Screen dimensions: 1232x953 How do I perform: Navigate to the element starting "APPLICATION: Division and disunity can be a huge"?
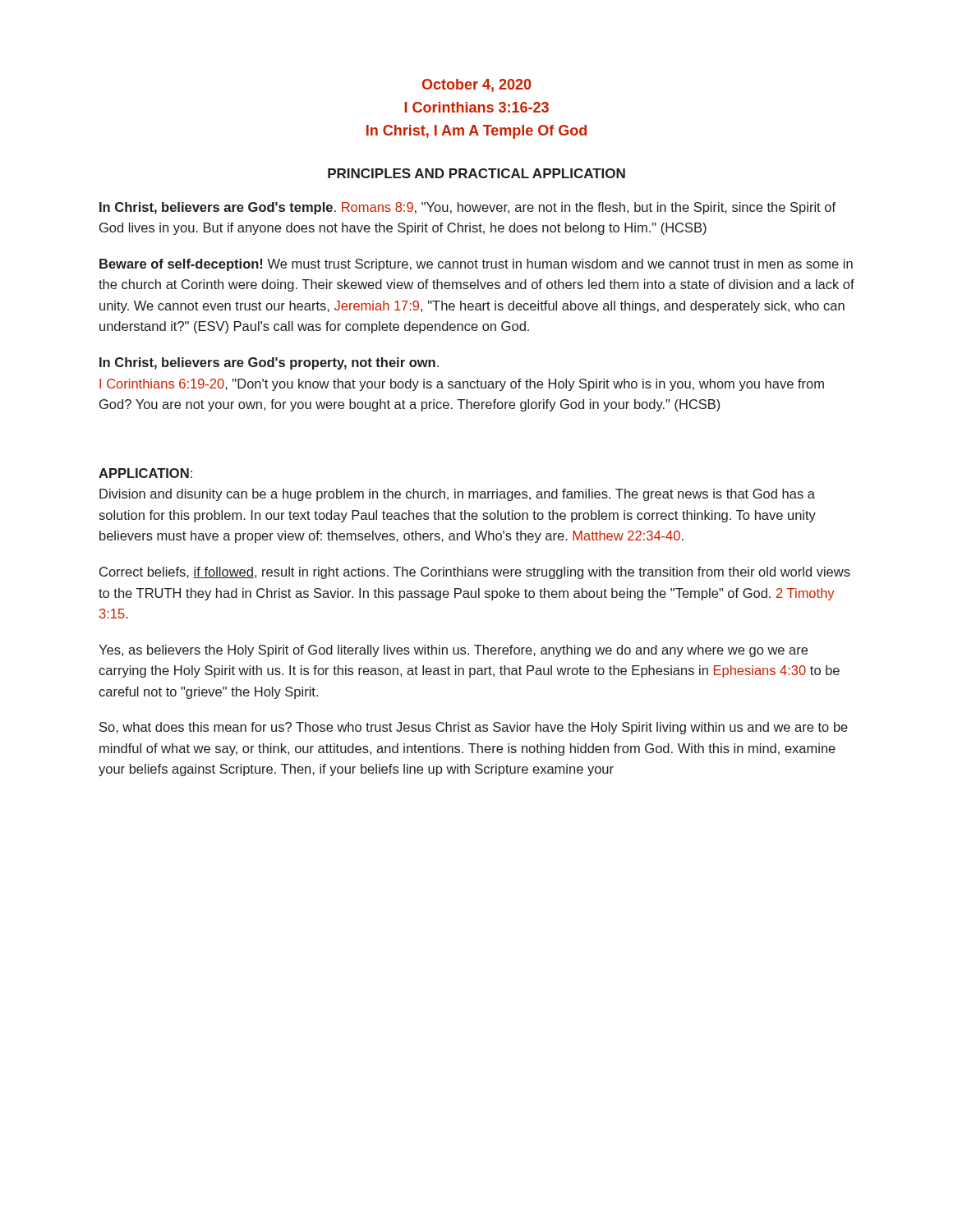point(457,504)
